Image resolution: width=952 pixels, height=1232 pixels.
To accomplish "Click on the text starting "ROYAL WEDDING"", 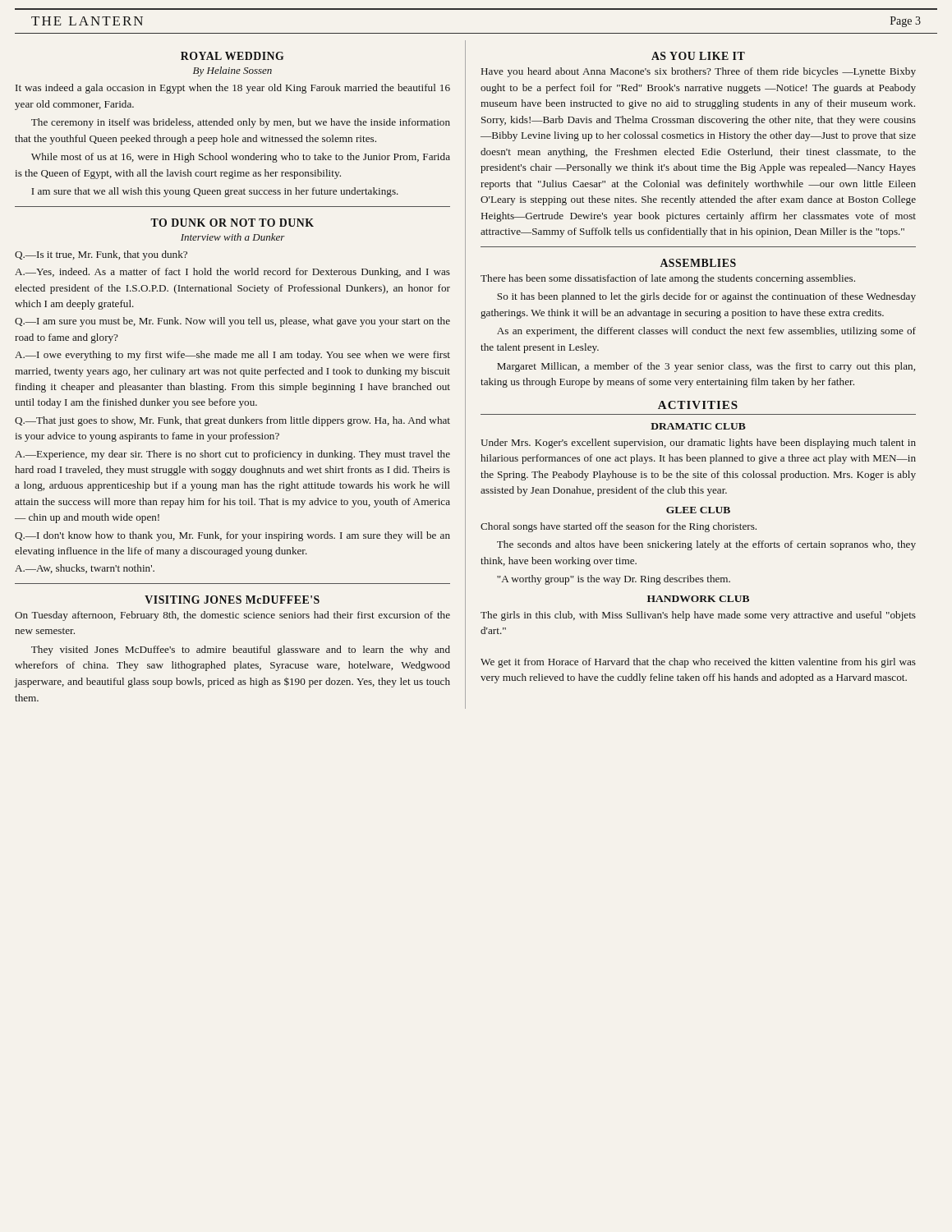I will pos(232,56).
